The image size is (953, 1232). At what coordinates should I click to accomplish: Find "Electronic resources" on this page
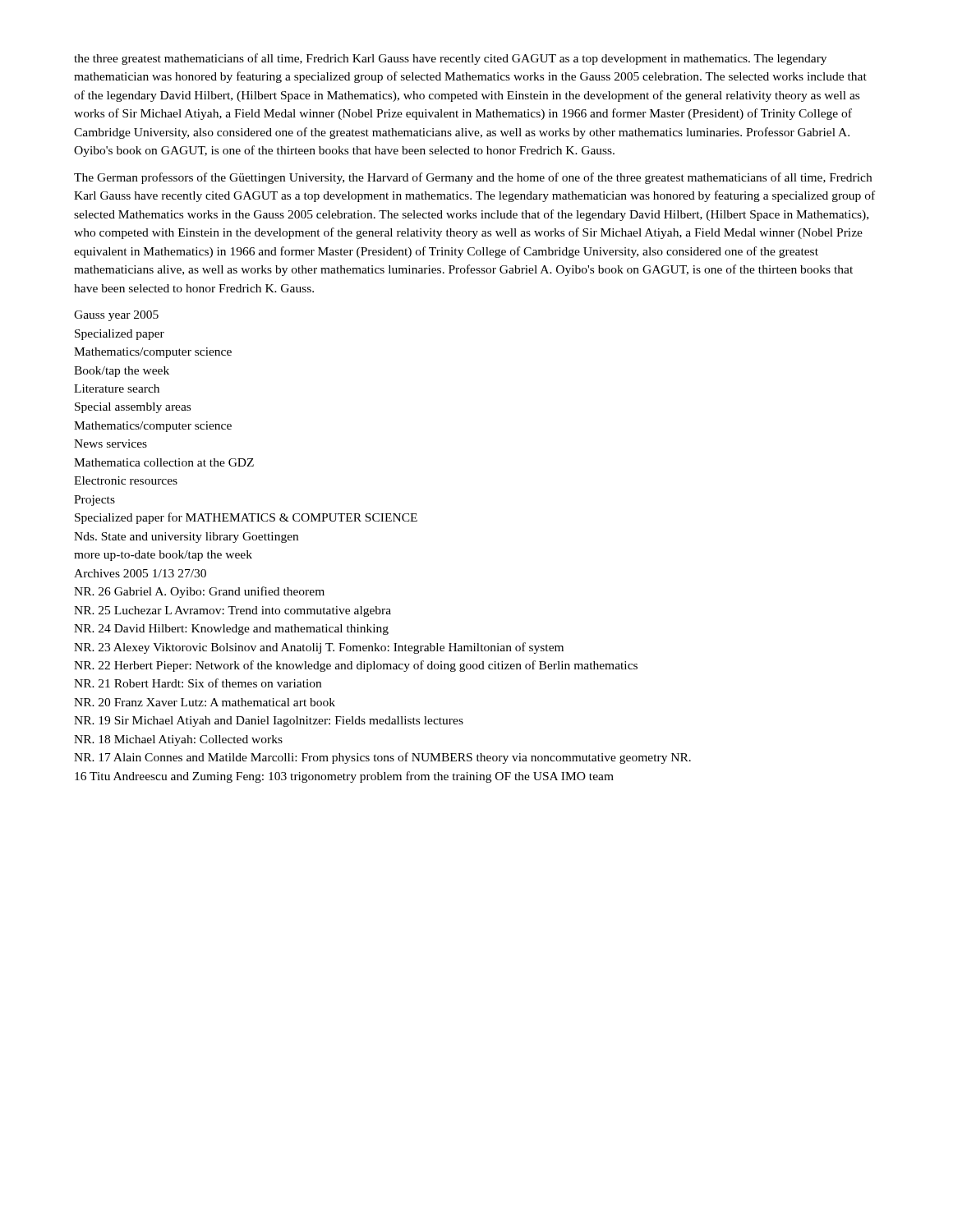coord(126,480)
